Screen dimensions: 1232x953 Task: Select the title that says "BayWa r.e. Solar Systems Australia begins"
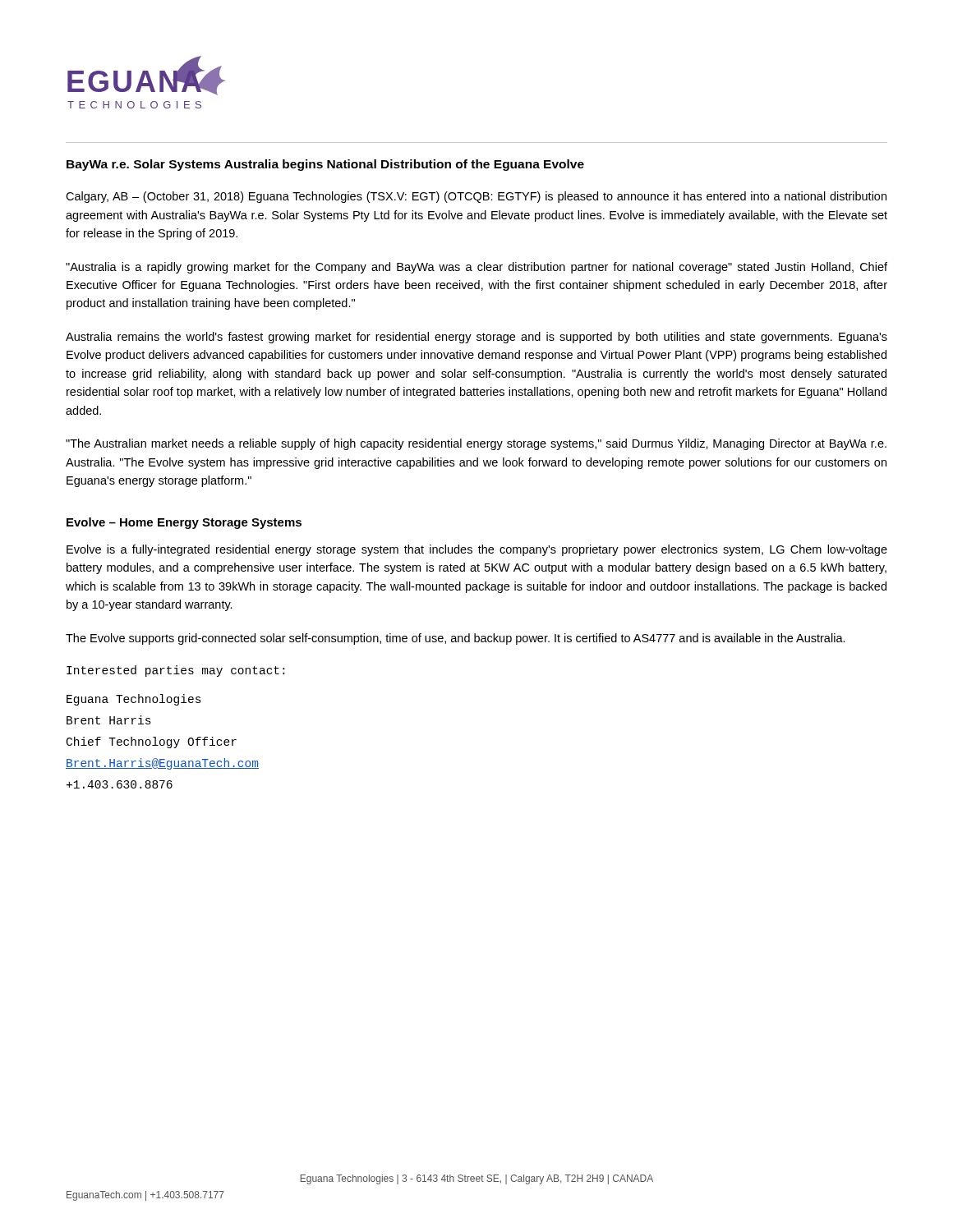tap(325, 164)
